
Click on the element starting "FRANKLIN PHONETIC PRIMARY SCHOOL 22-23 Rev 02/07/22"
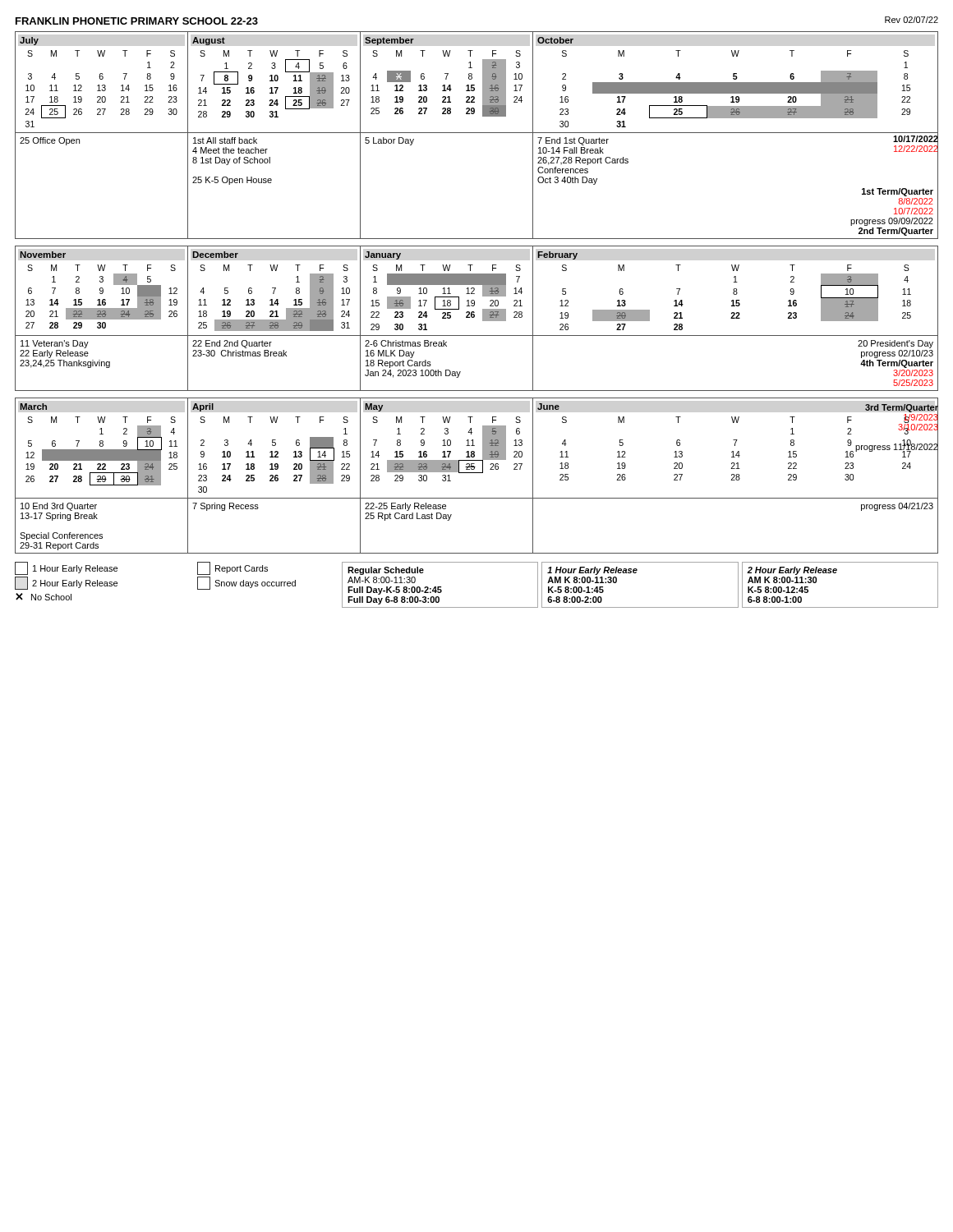tap(476, 21)
